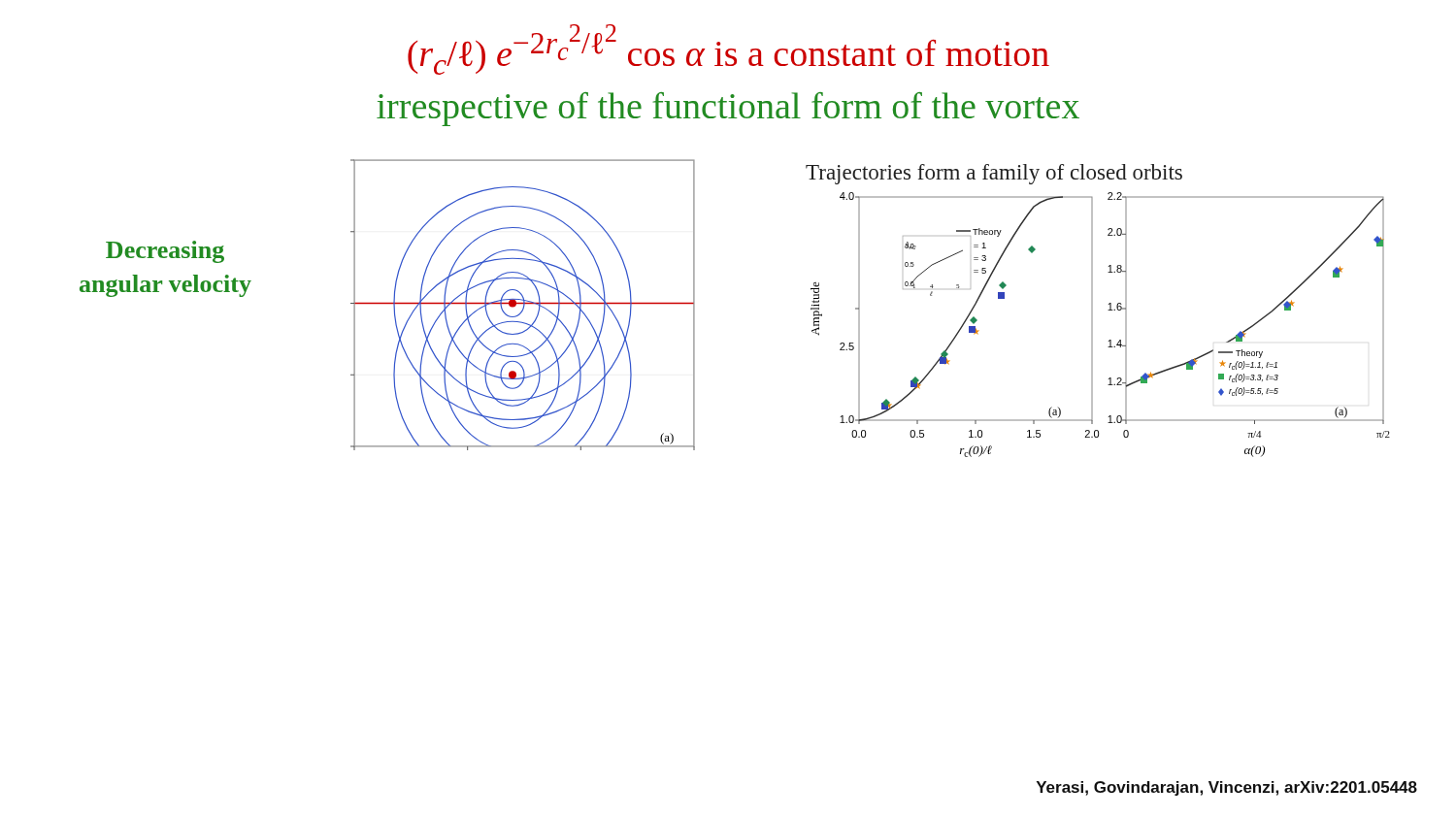Click on the block starting "Decreasingangular velocity"
The width and height of the screenshot is (1456, 819).
pyautogui.click(x=165, y=267)
